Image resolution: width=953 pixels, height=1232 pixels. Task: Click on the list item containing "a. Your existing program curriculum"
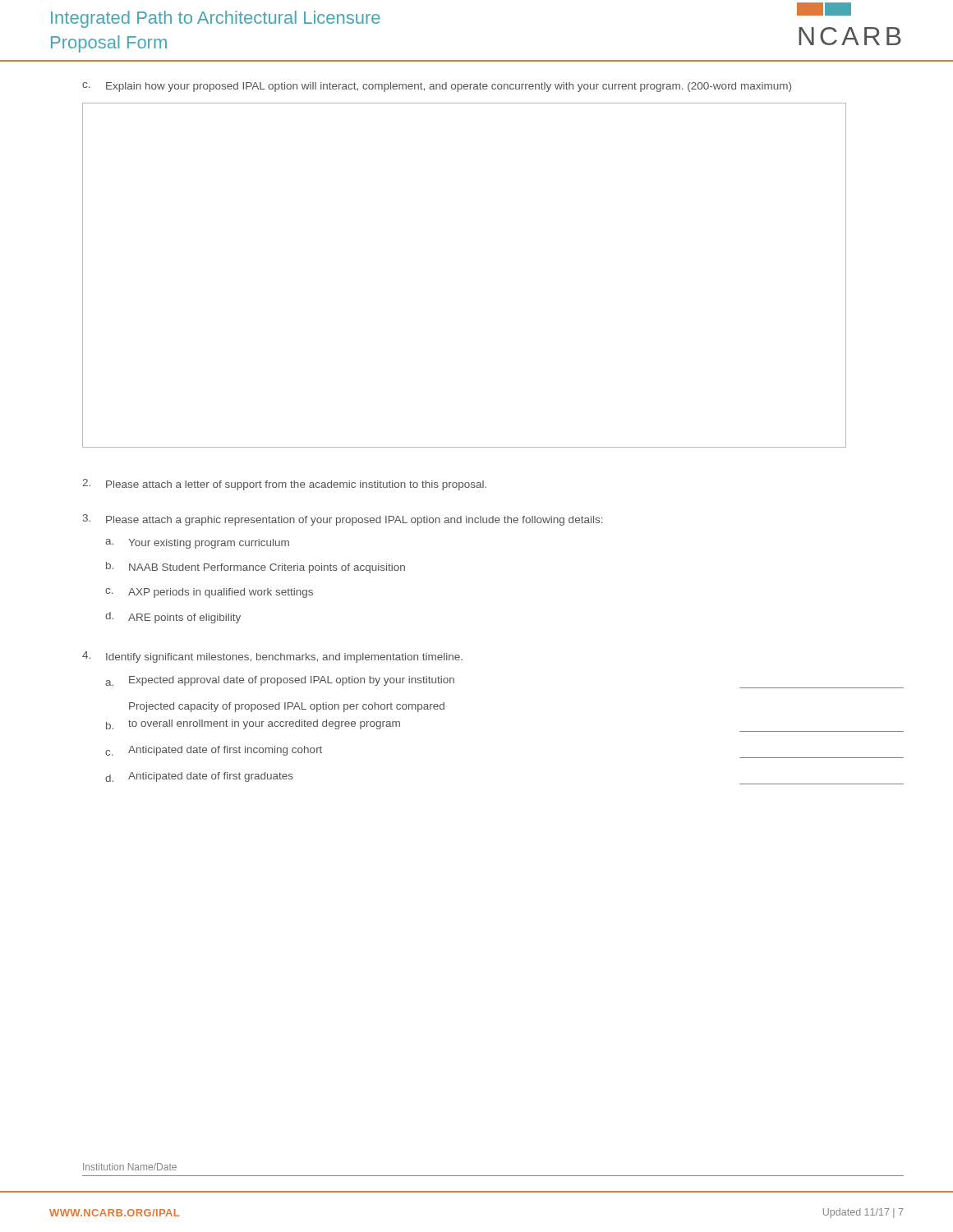(x=198, y=543)
